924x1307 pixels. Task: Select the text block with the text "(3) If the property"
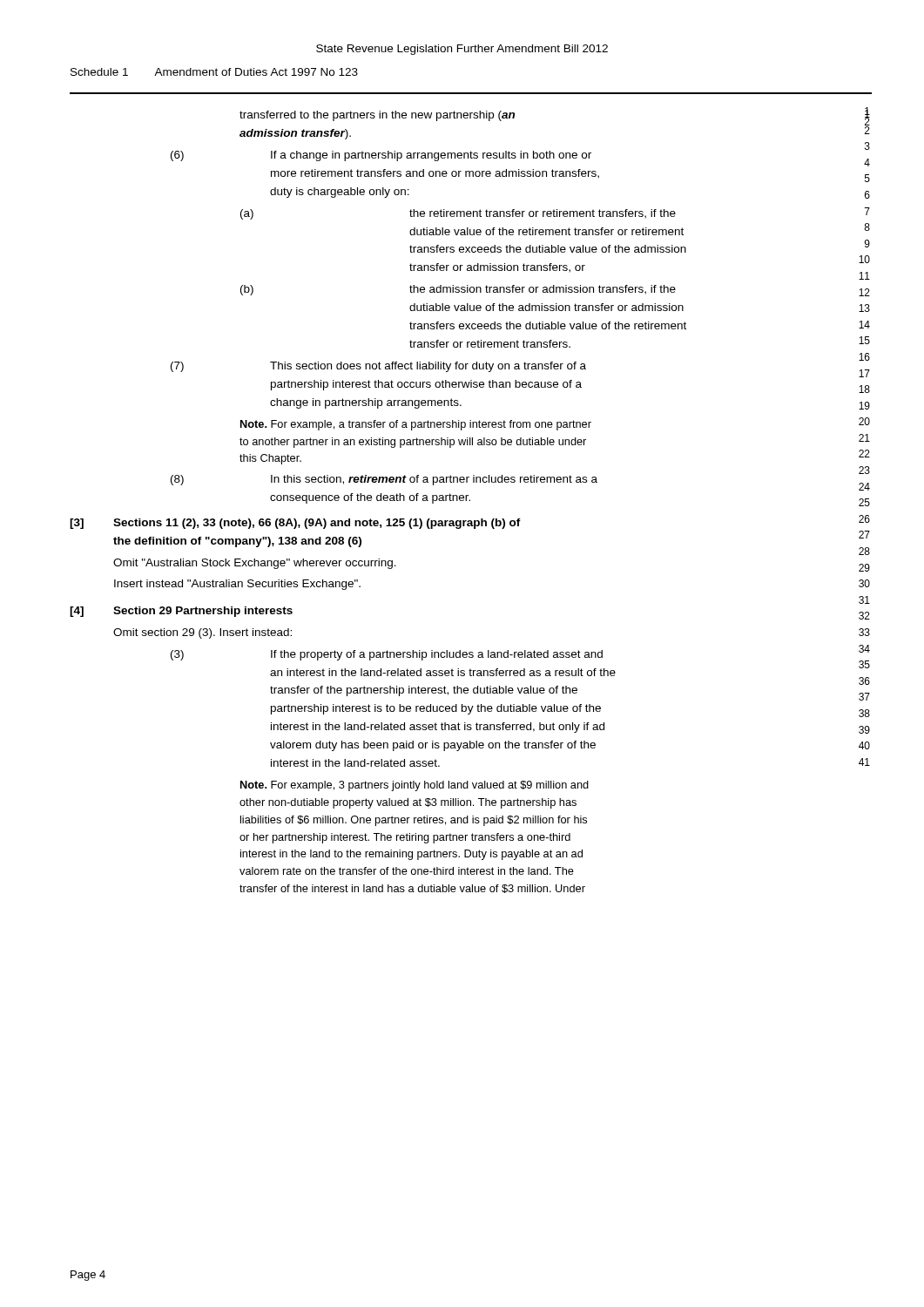pyautogui.click(x=343, y=709)
